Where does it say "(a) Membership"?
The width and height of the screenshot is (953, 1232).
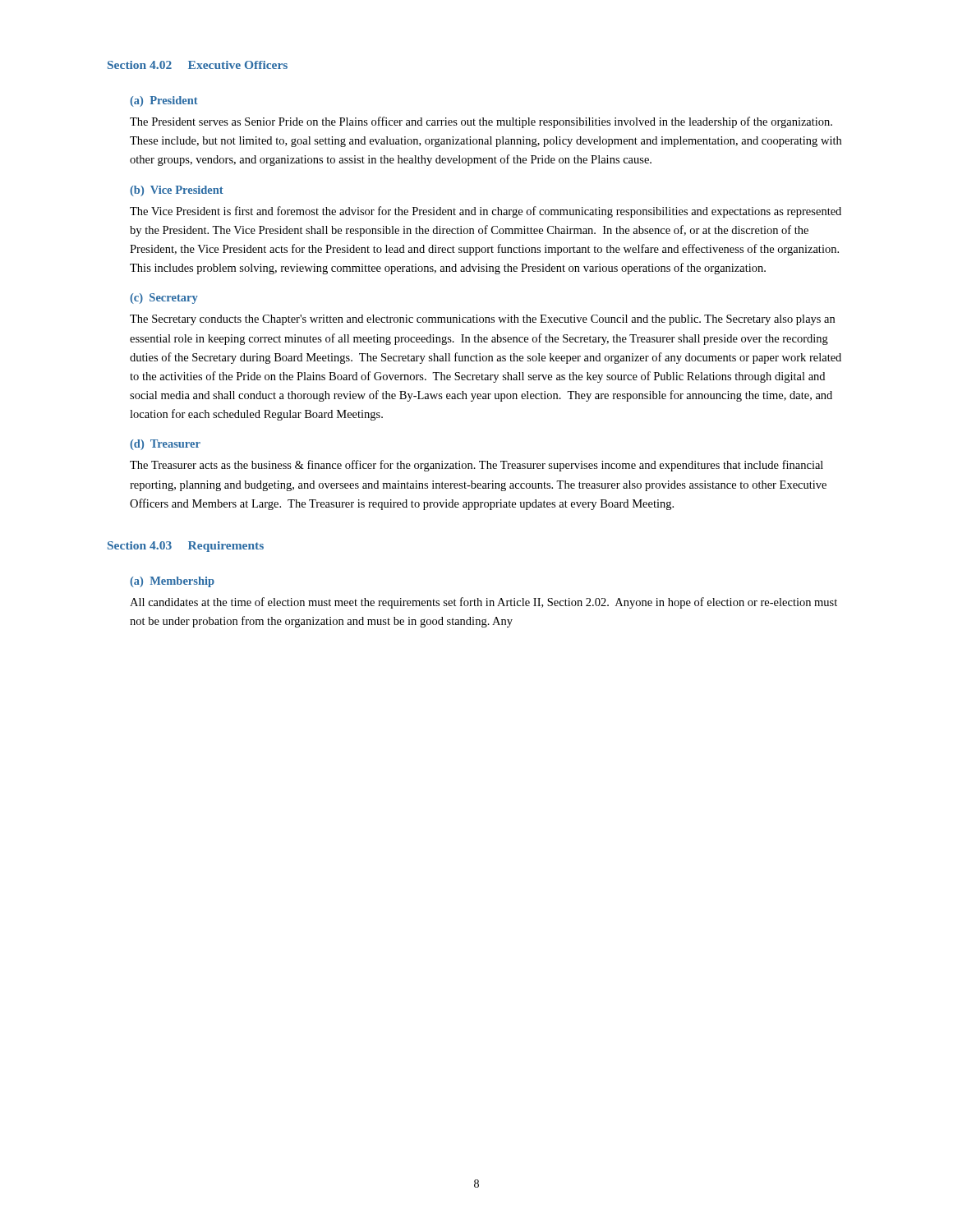[172, 581]
